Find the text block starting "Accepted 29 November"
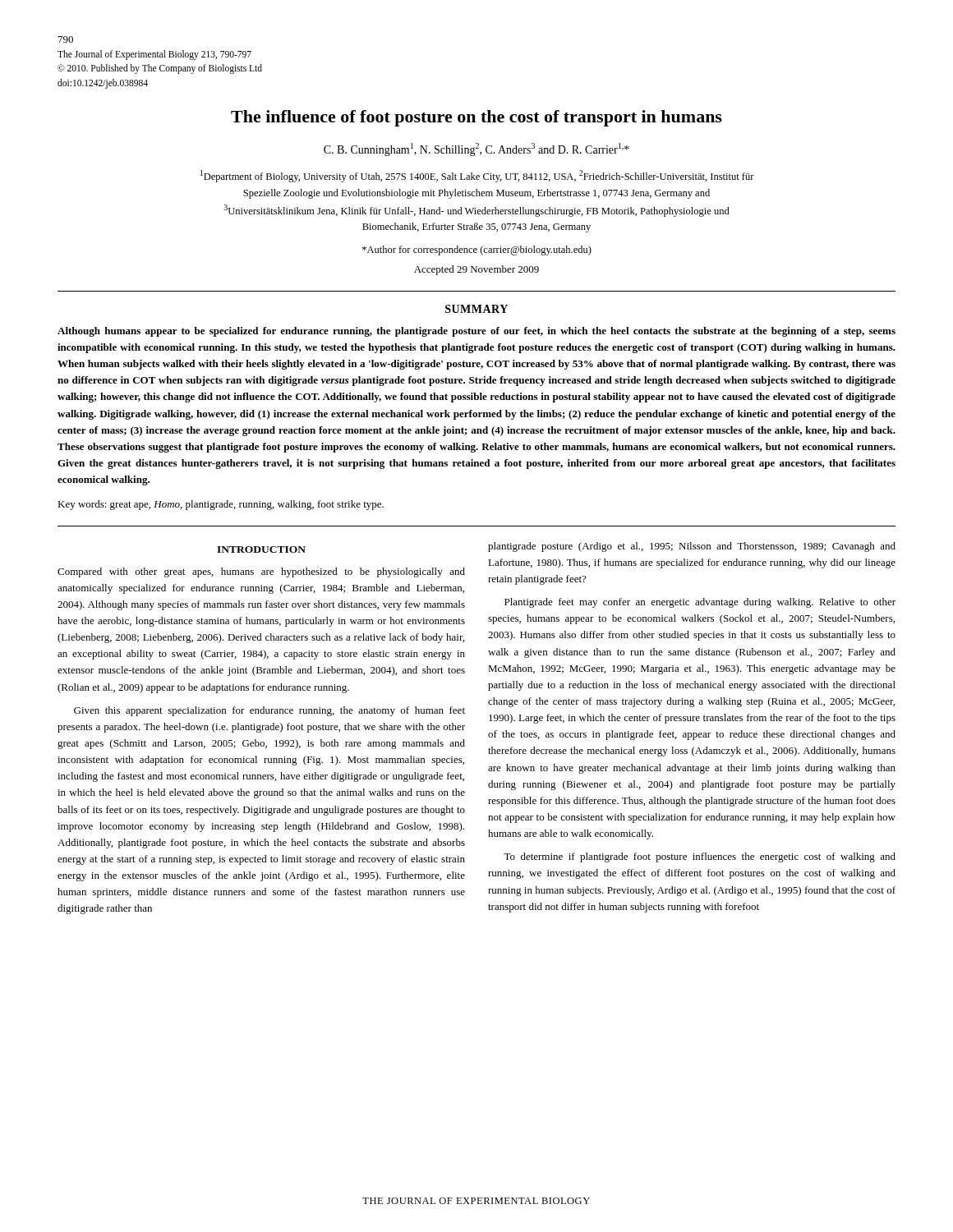 pyautogui.click(x=476, y=269)
